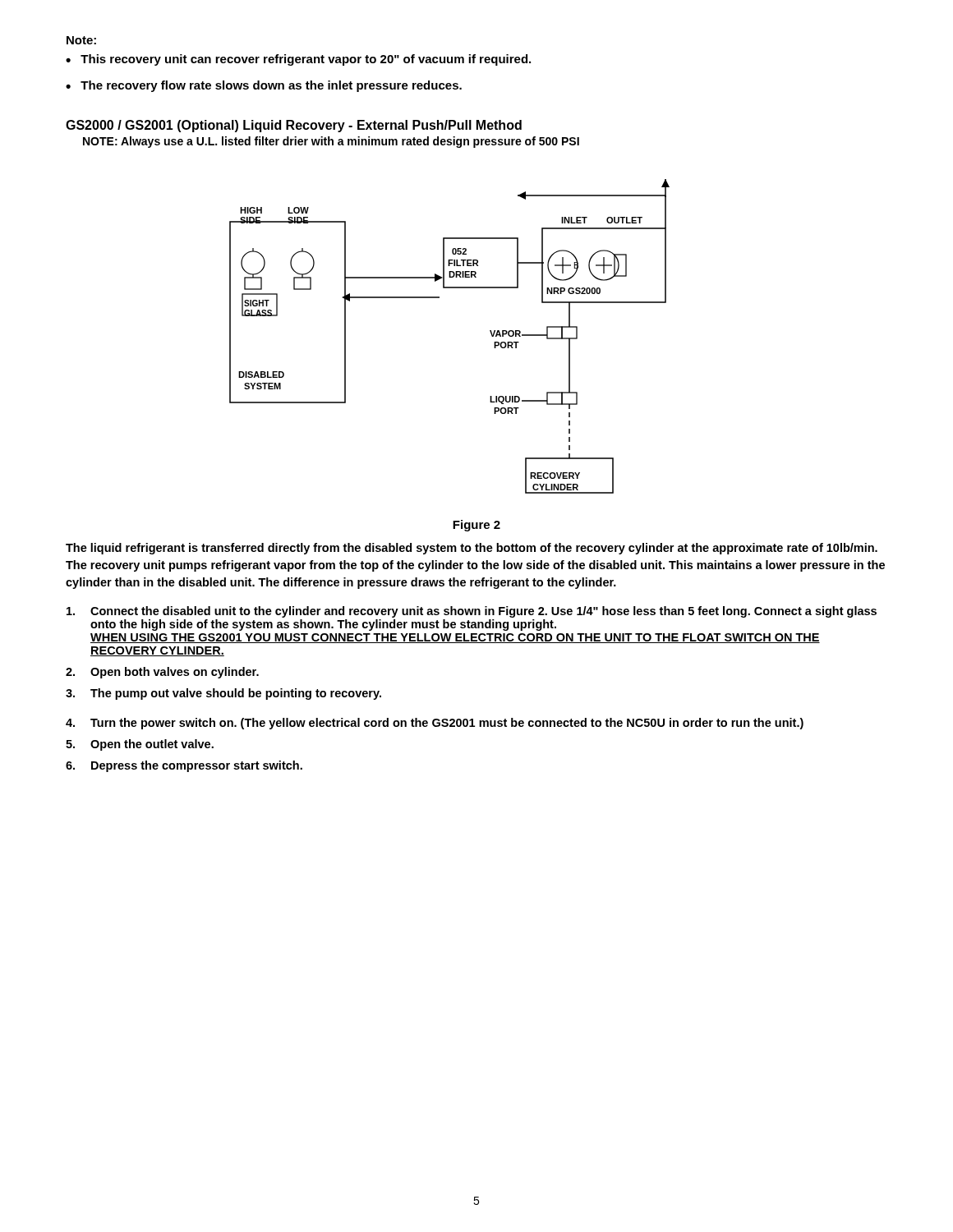This screenshot has width=953, height=1232.
Task: Click on the region starting "Connect the disabled unit"
Action: (x=476, y=631)
